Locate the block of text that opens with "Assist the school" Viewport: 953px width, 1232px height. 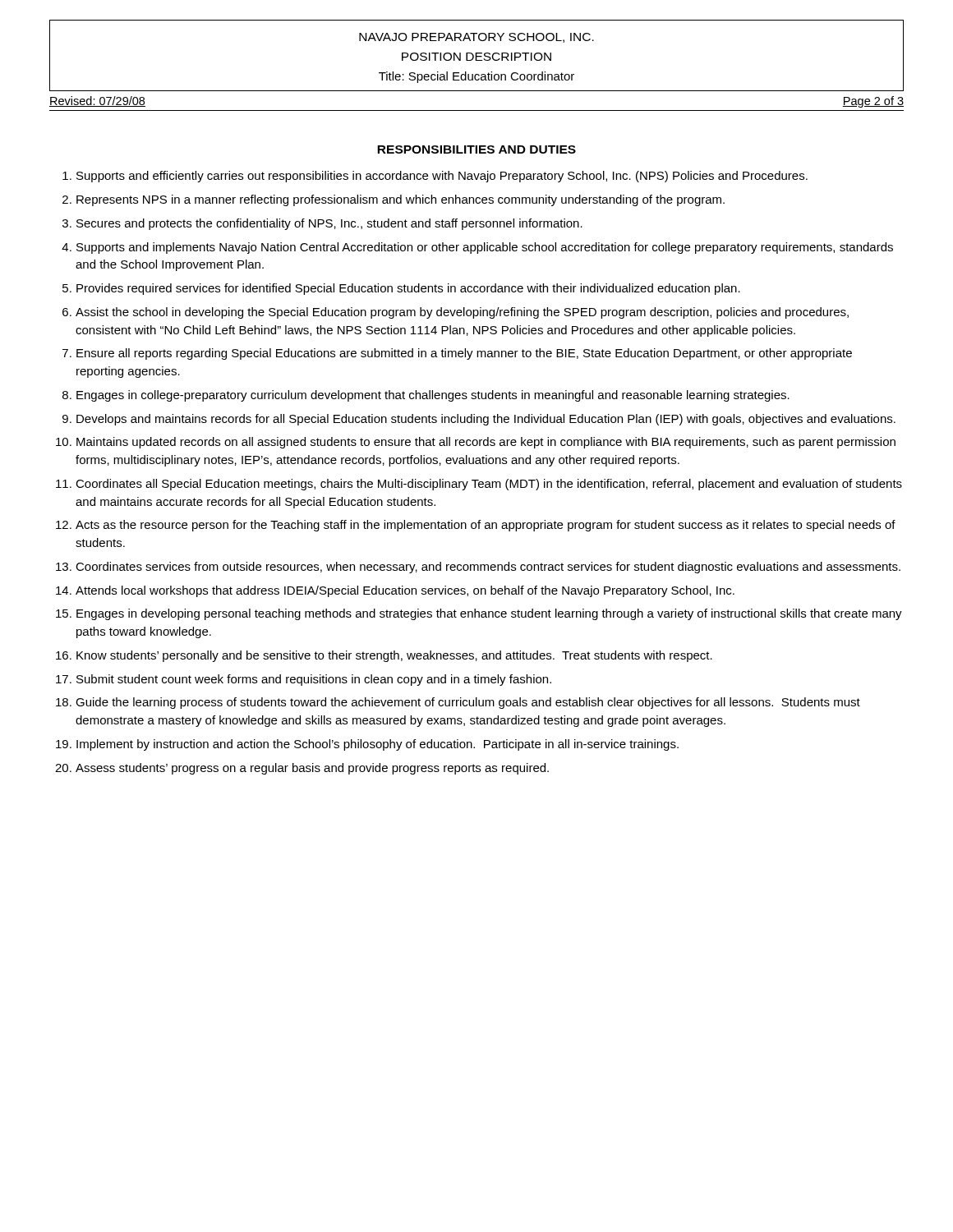pyautogui.click(x=463, y=320)
